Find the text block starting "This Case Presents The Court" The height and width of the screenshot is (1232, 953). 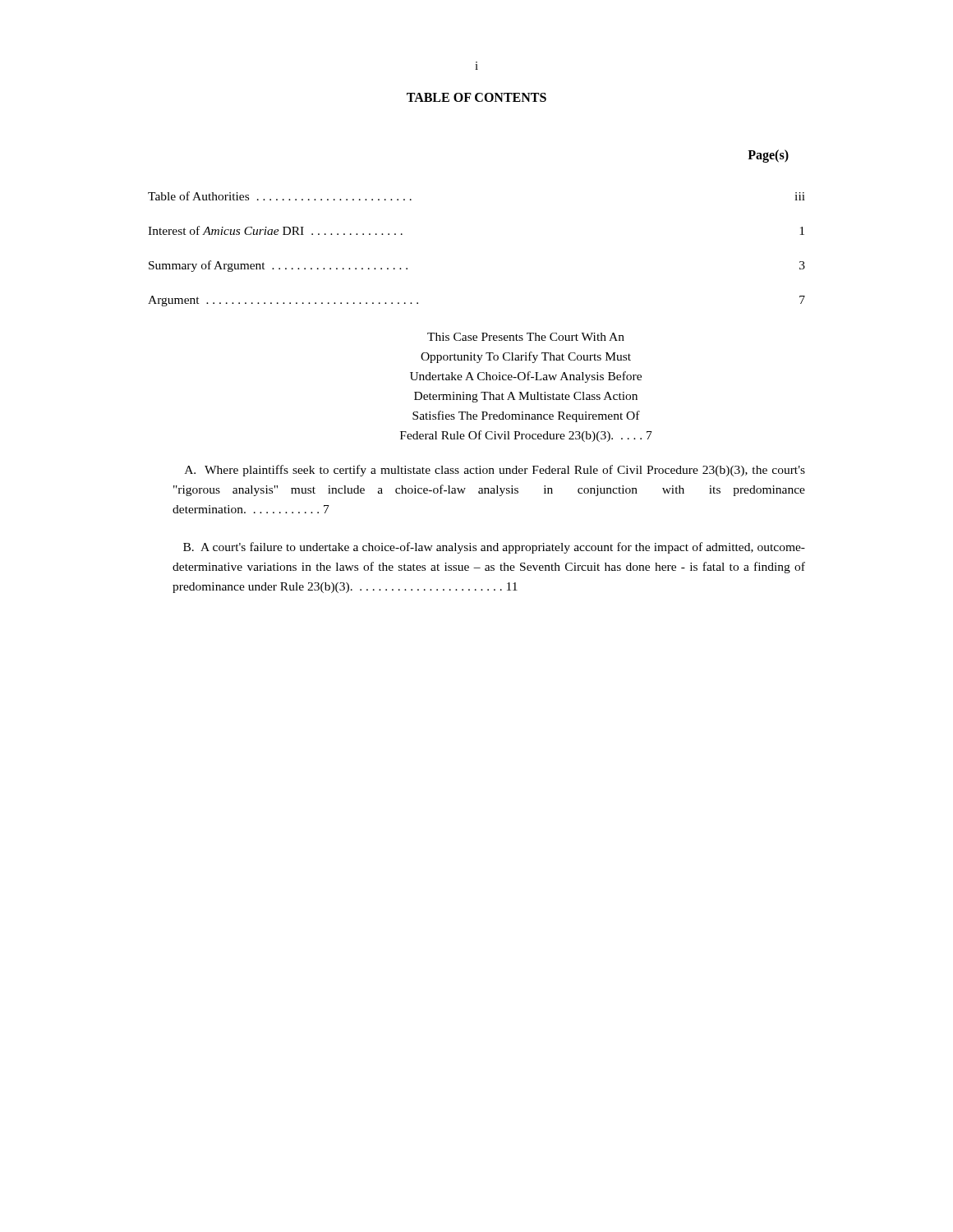(526, 386)
